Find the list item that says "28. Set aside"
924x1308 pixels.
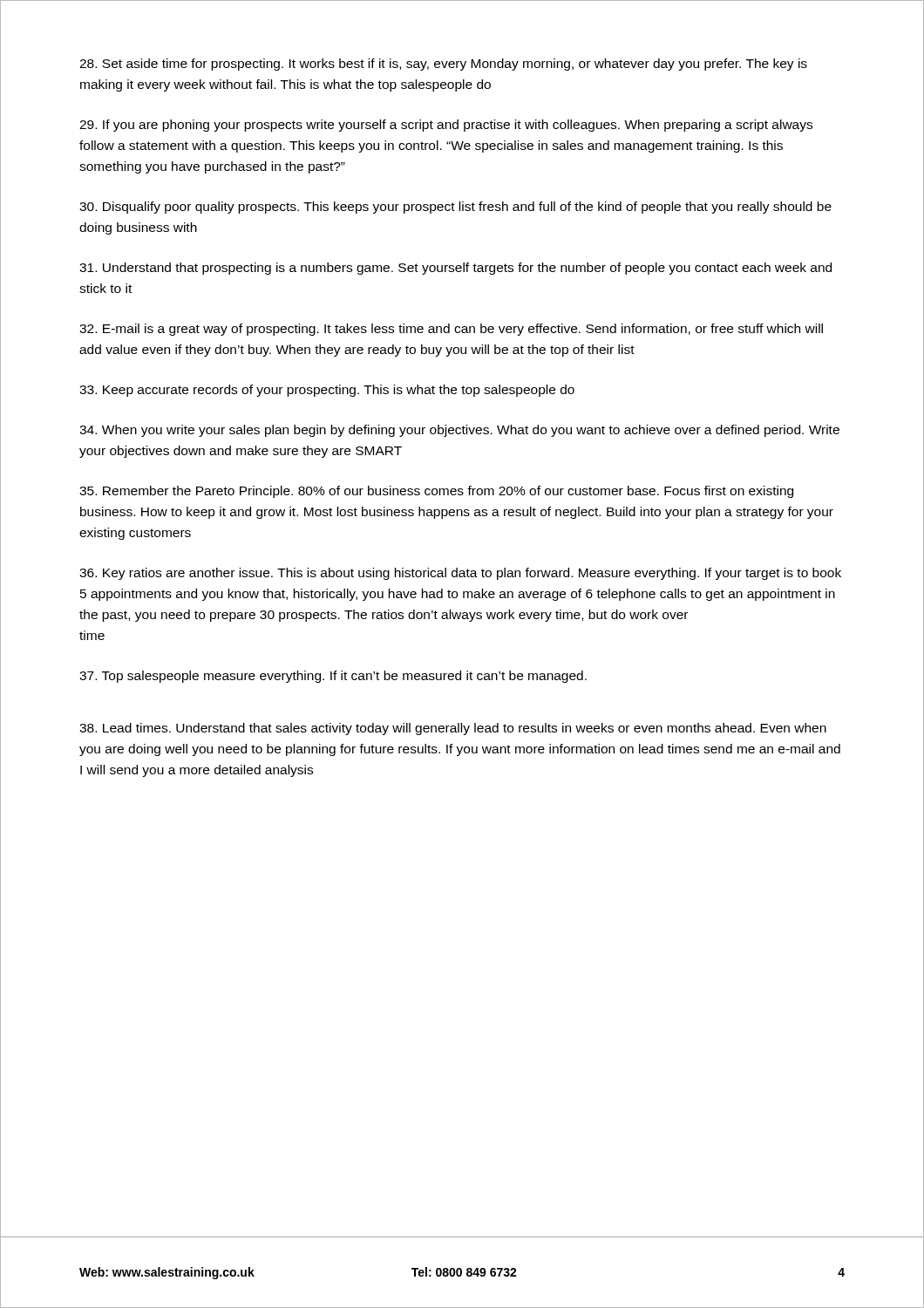tap(443, 74)
